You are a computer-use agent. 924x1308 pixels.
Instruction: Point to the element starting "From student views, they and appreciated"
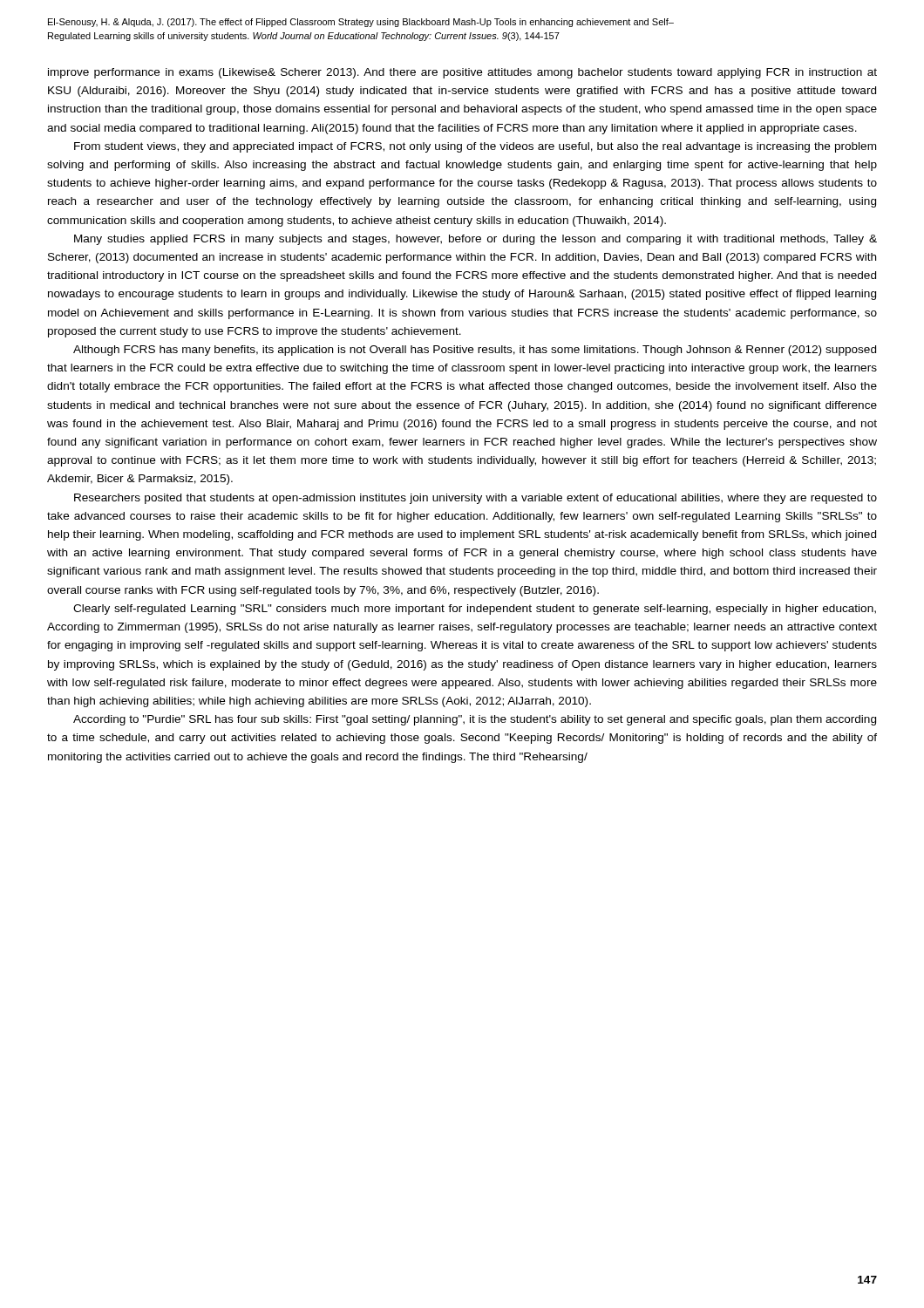pyautogui.click(x=462, y=183)
